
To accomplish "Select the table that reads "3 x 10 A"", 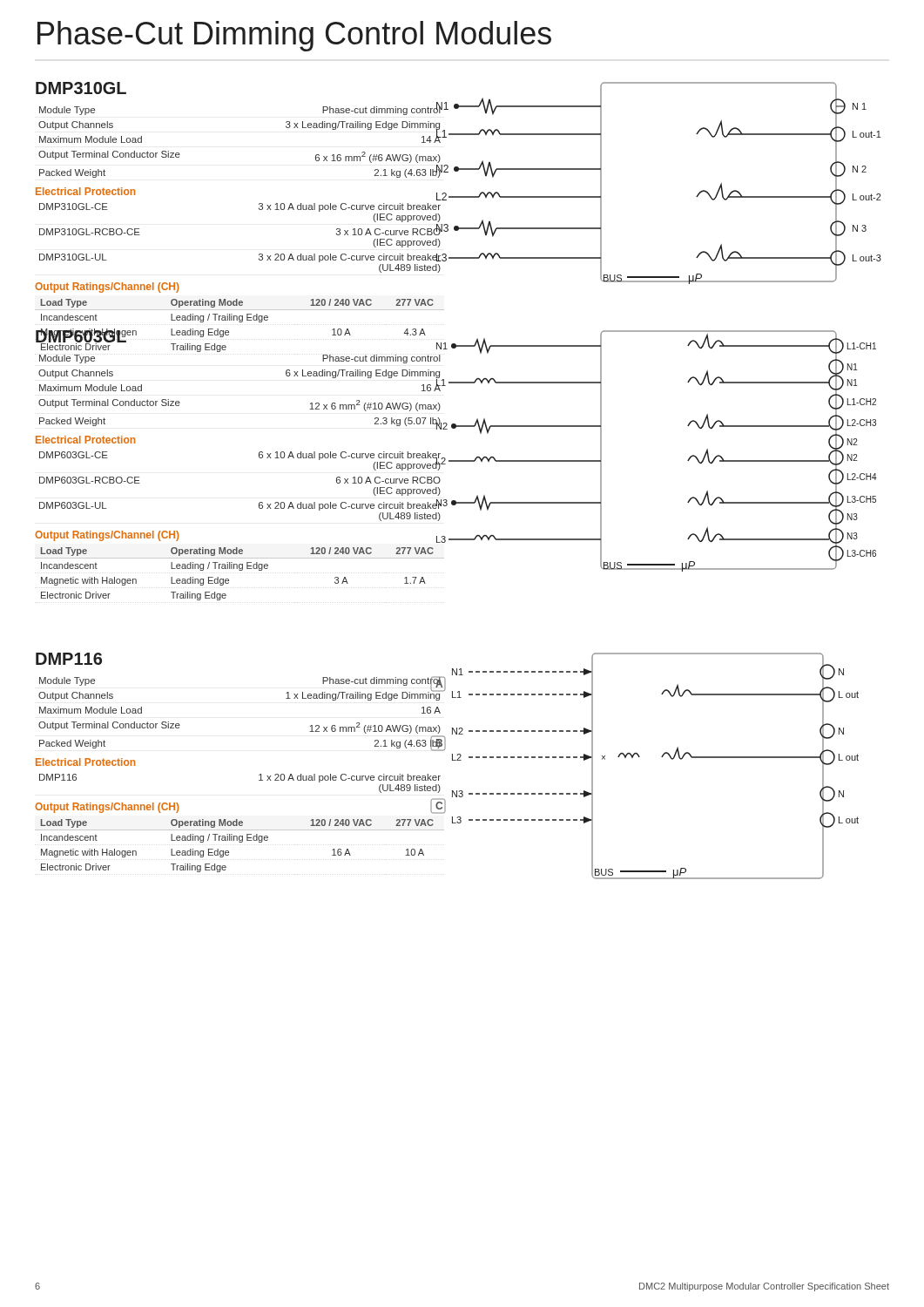I will point(240,237).
